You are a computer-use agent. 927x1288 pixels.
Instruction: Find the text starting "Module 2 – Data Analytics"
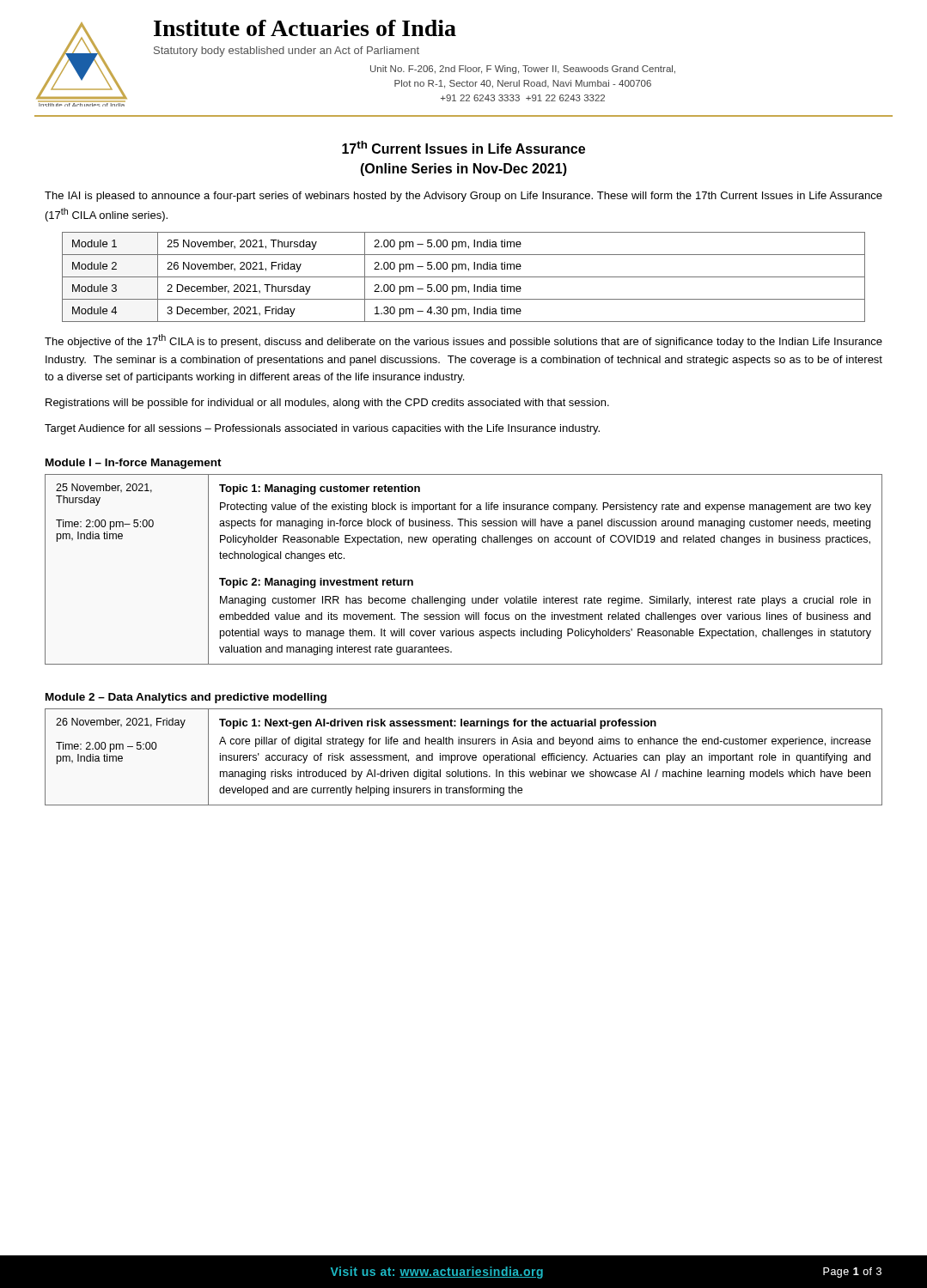(x=186, y=697)
